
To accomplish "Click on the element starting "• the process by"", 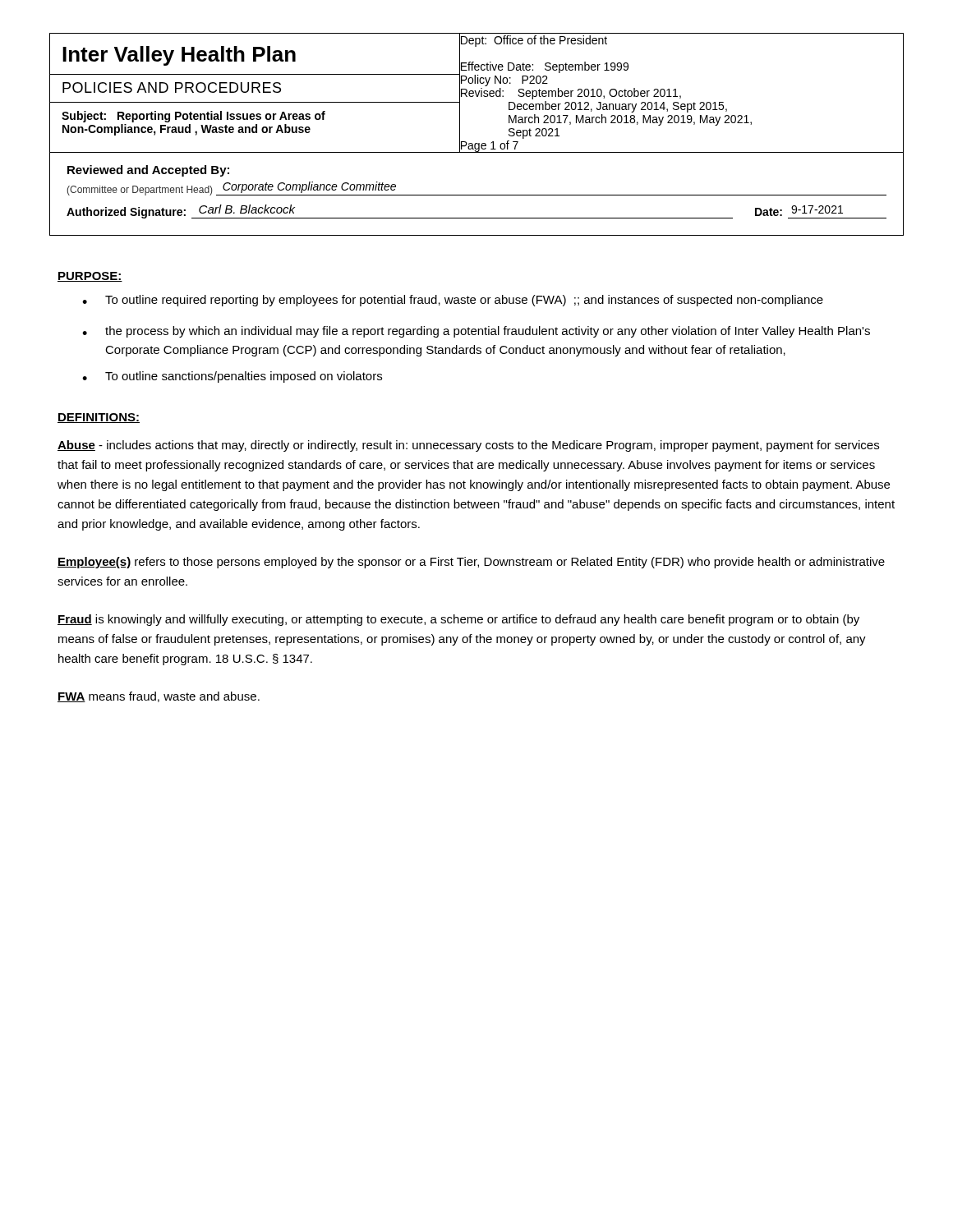I will pyautogui.click(x=476, y=340).
